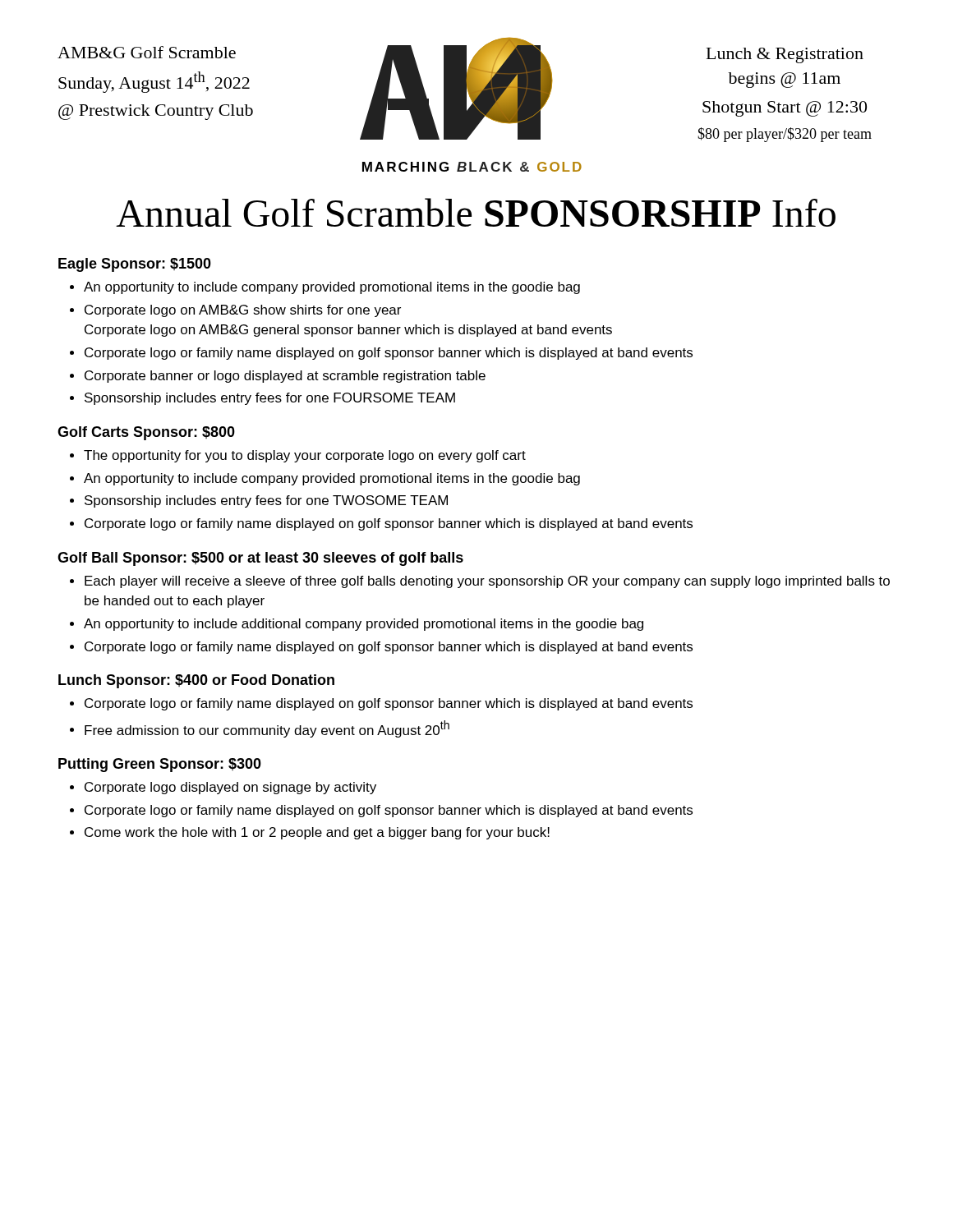Locate the text block starting "Free admission to"
This screenshot has height=1232, width=953.
pyautogui.click(x=267, y=728)
